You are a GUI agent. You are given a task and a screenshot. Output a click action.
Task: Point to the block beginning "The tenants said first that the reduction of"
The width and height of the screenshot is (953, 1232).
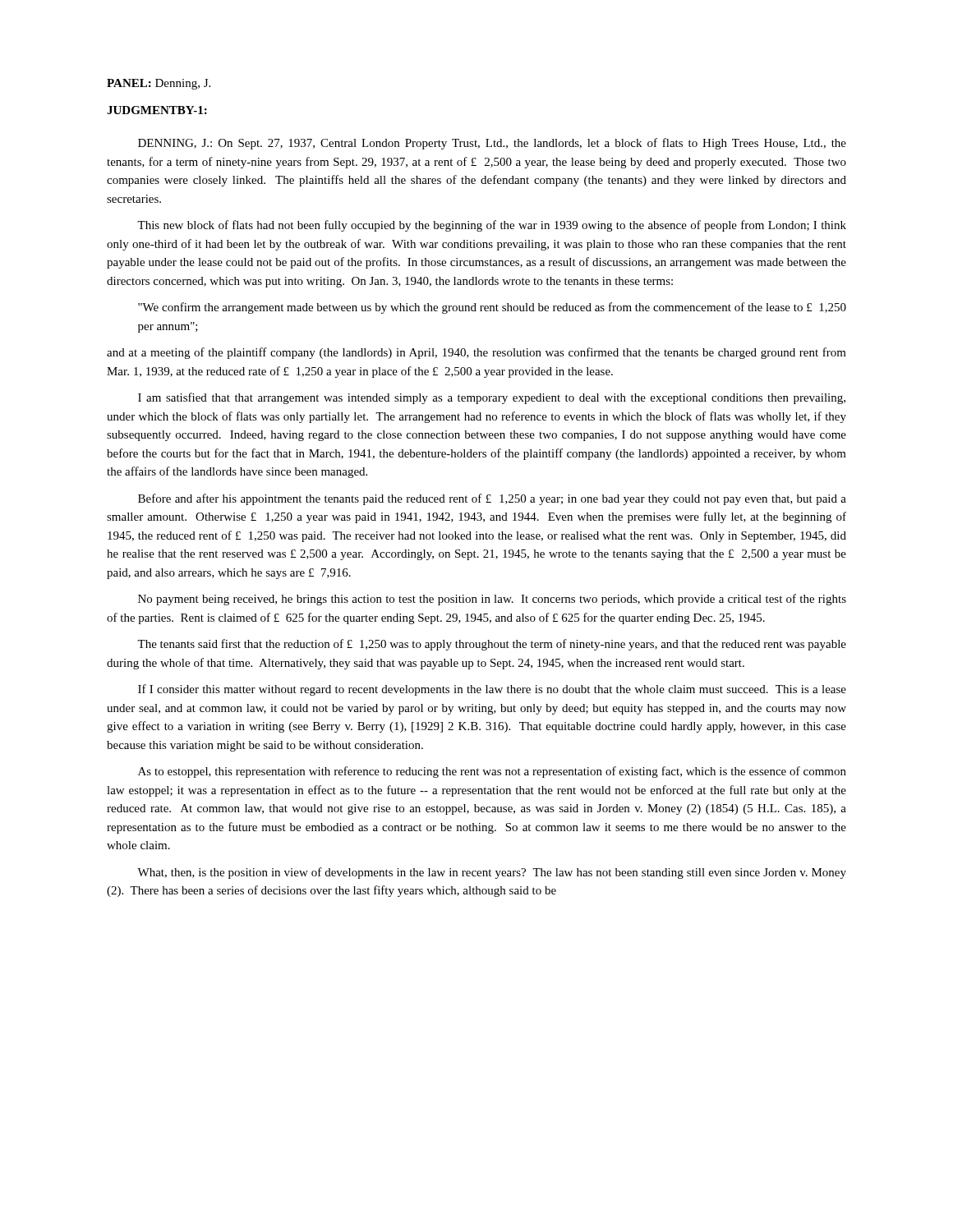click(x=476, y=653)
